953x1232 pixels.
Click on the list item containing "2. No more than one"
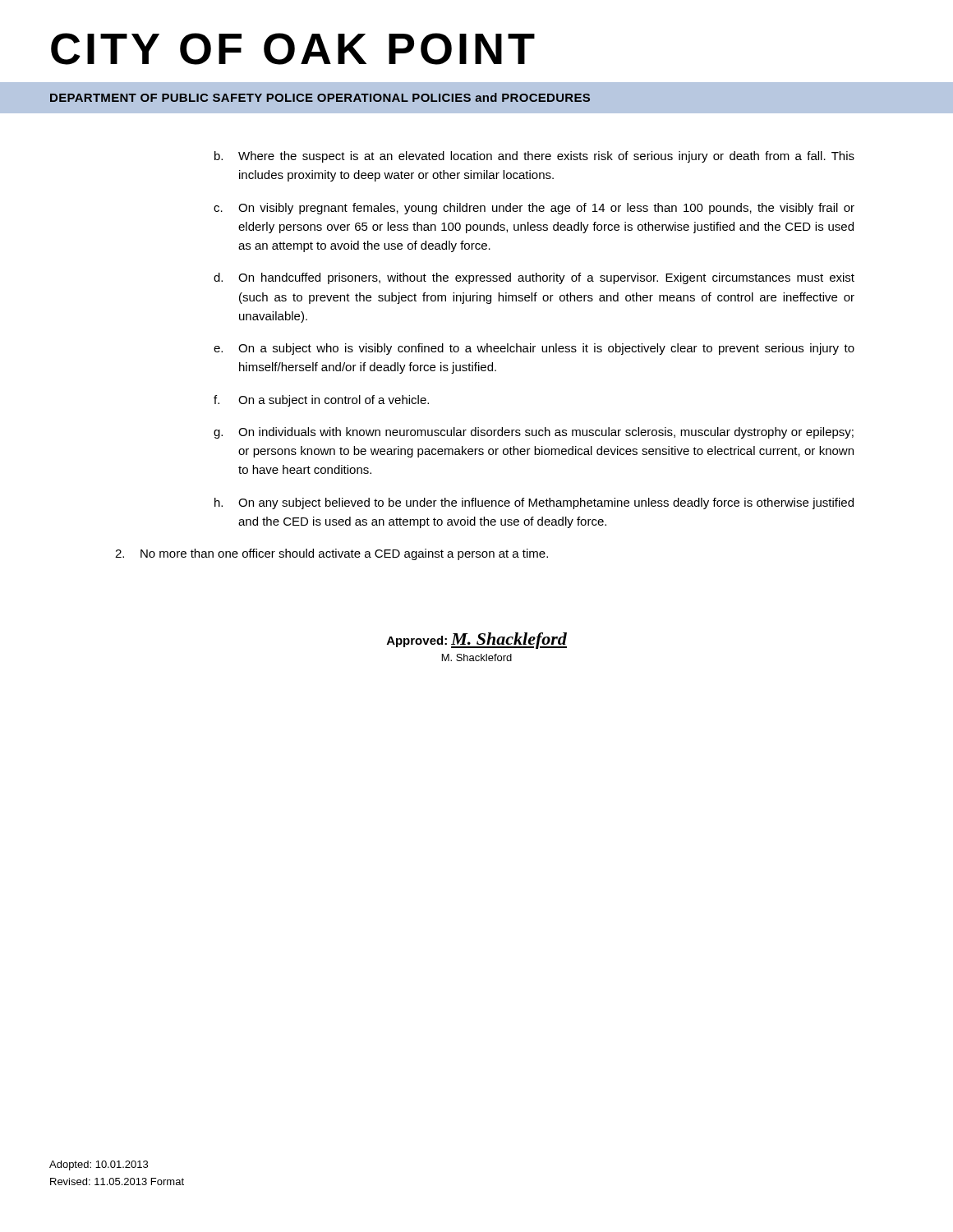[x=485, y=553]
